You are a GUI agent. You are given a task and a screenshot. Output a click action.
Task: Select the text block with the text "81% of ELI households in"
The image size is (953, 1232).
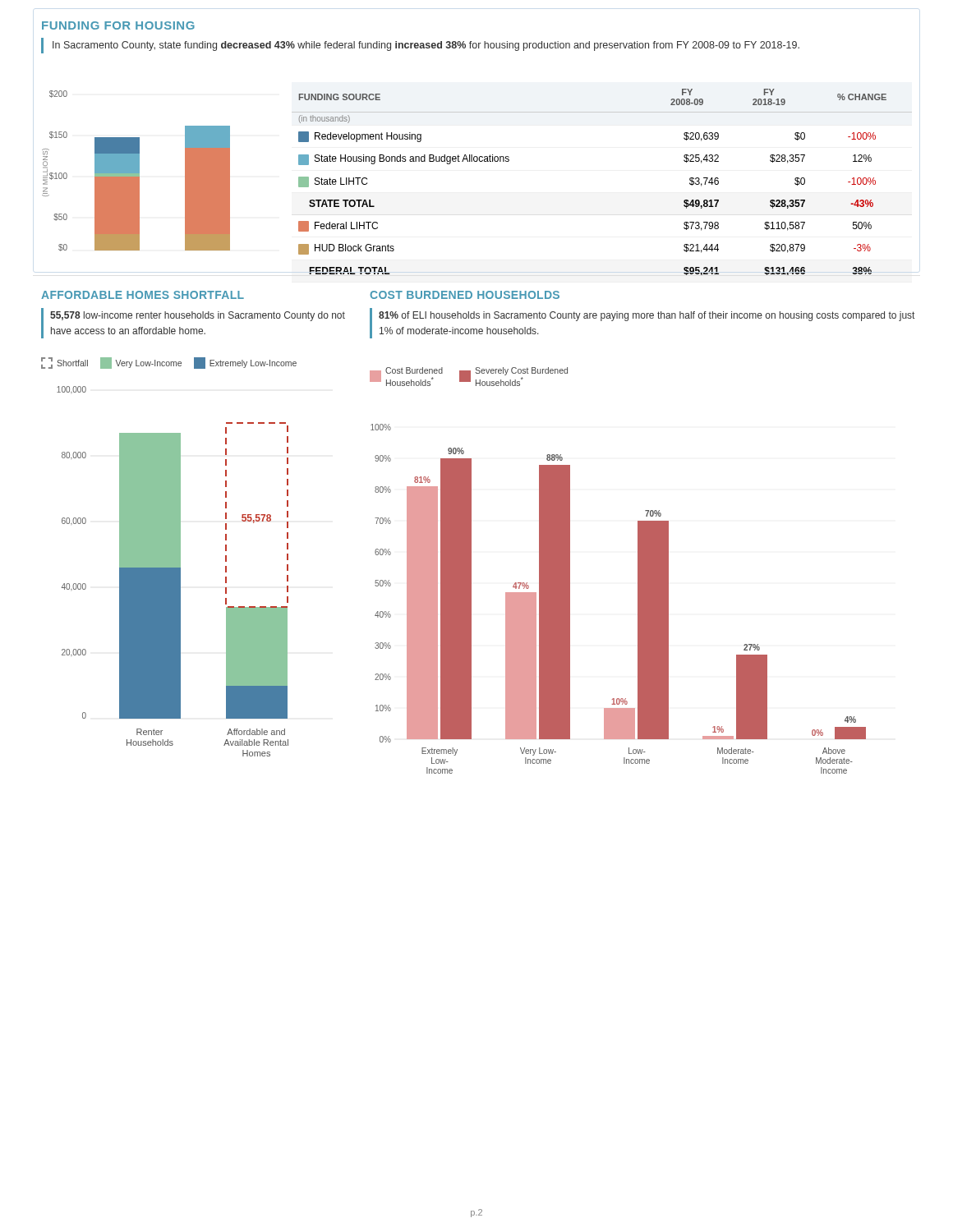(x=647, y=323)
